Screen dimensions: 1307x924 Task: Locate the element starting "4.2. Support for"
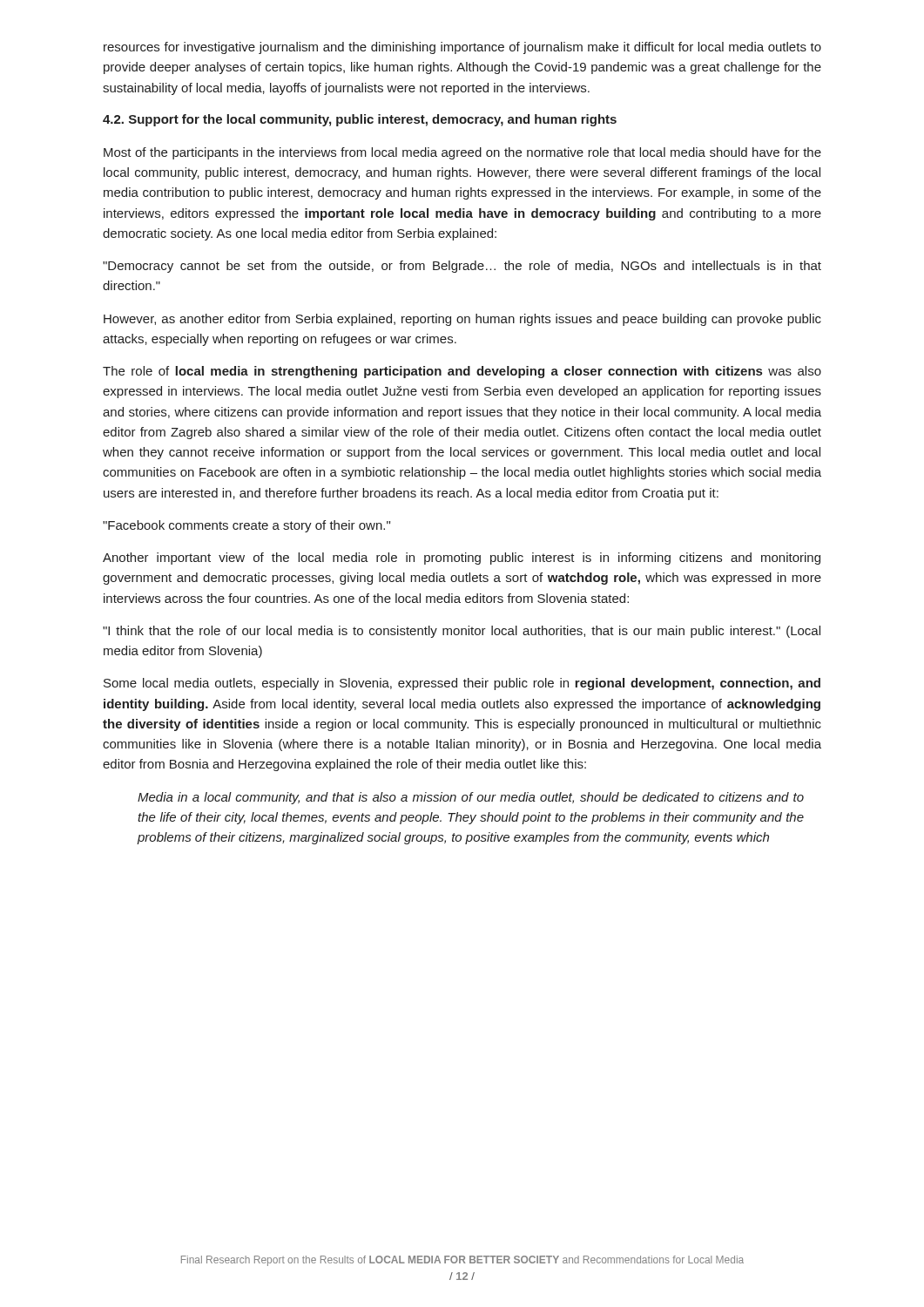(x=462, y=119)
